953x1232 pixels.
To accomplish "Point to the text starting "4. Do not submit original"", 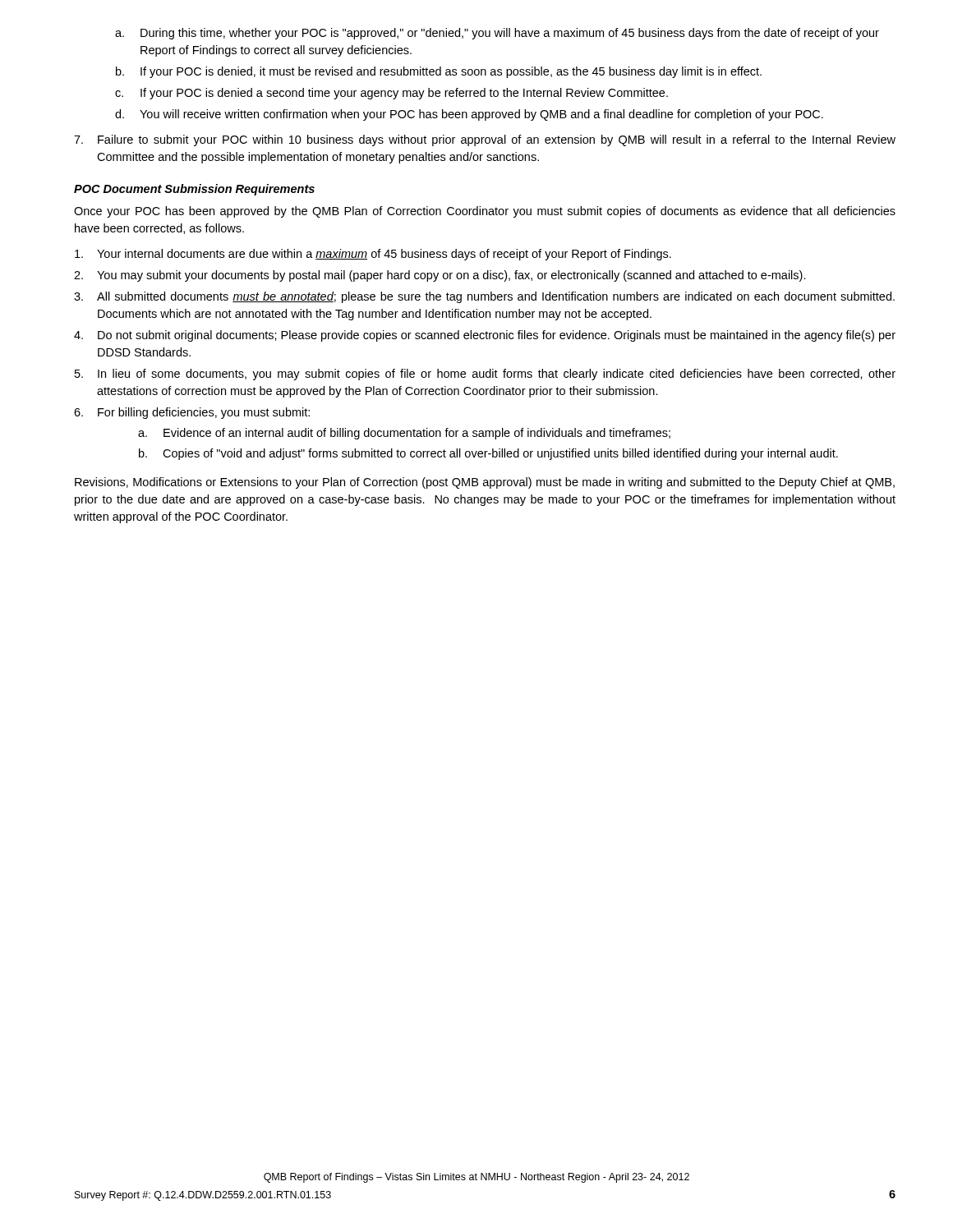I will point(485,344).
